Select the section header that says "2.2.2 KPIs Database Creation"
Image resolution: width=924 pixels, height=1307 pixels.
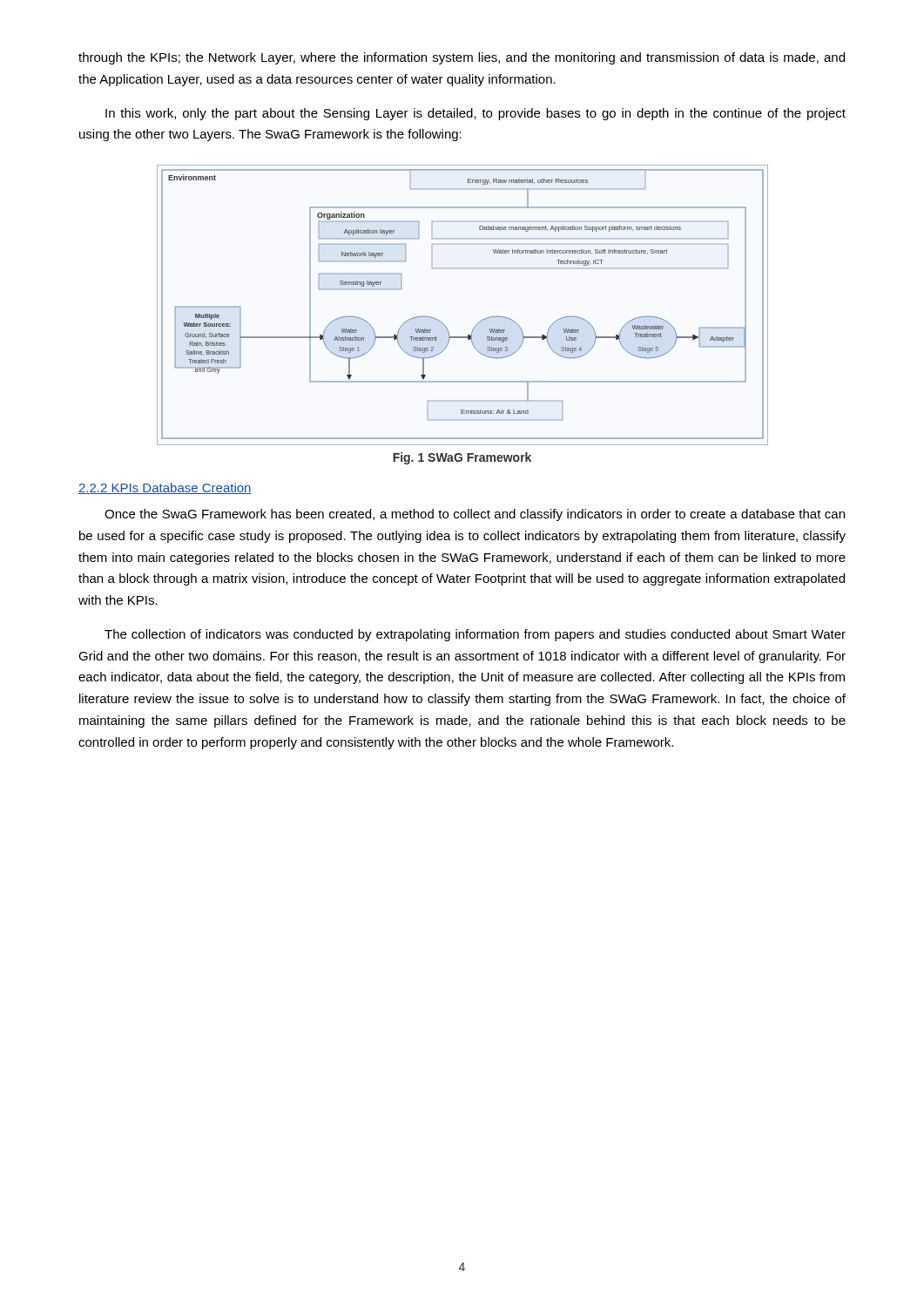(x=165, y=488)
